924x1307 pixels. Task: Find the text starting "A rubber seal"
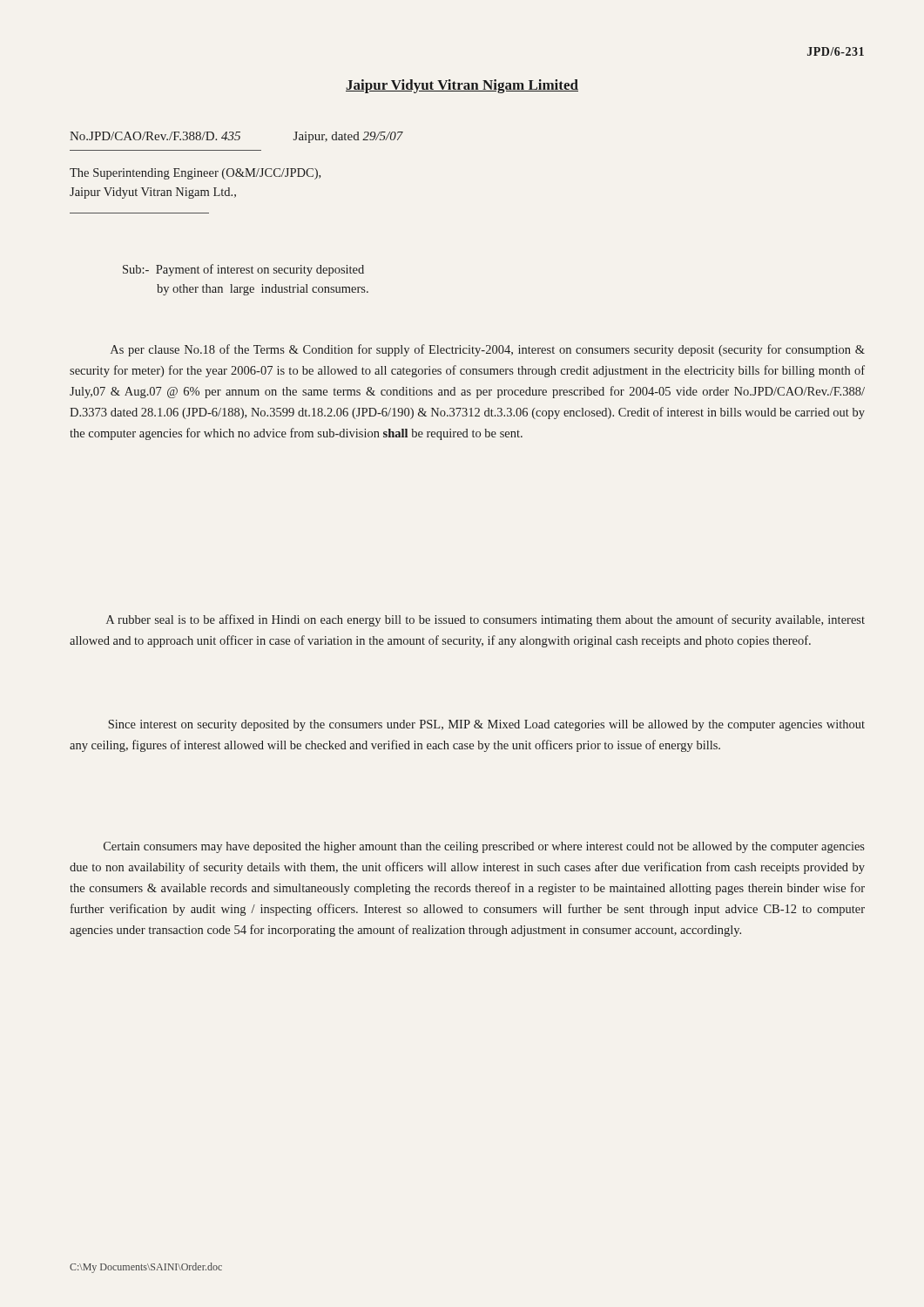467,630
